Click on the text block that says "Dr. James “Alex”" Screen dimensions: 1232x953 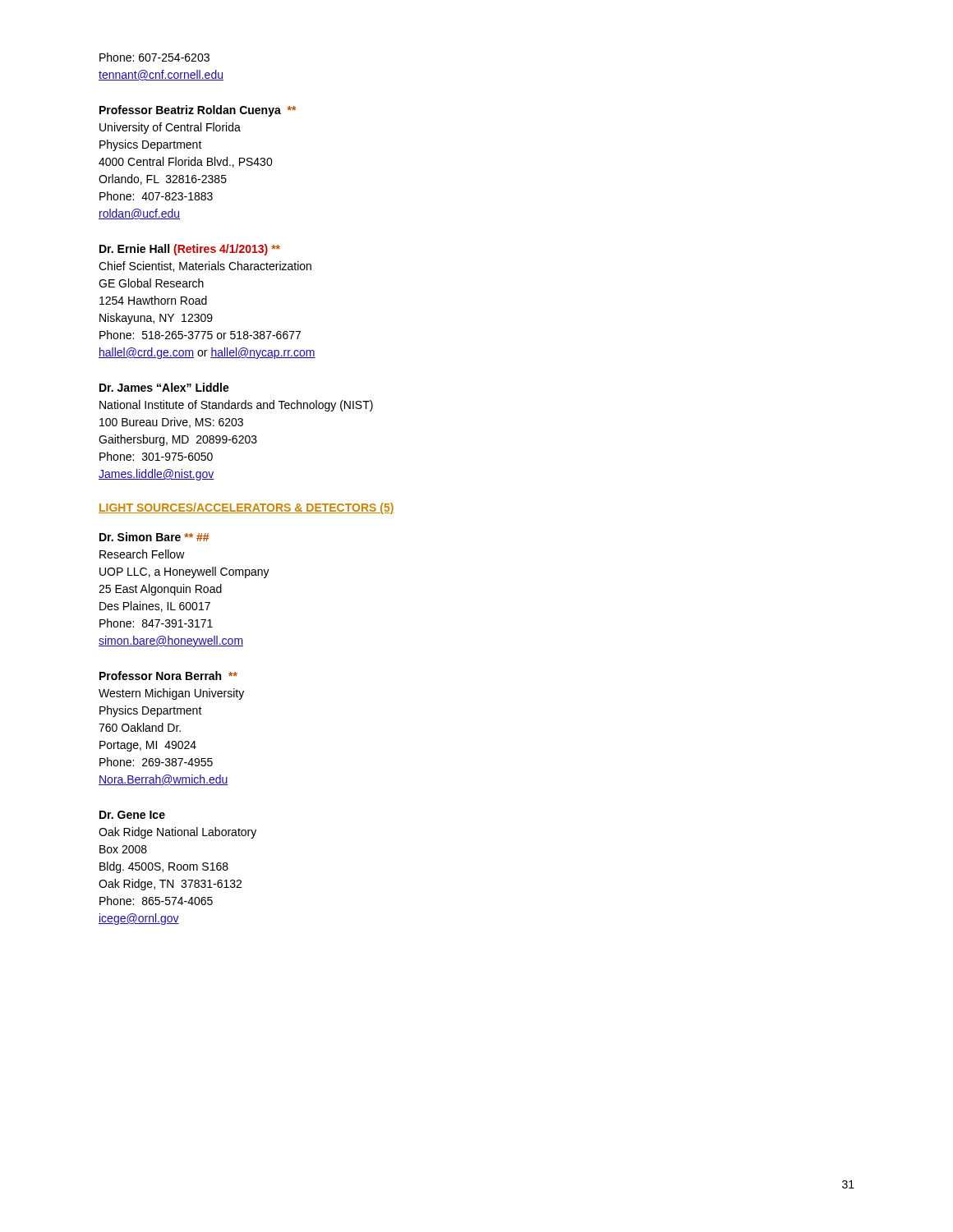click(164, 387)
